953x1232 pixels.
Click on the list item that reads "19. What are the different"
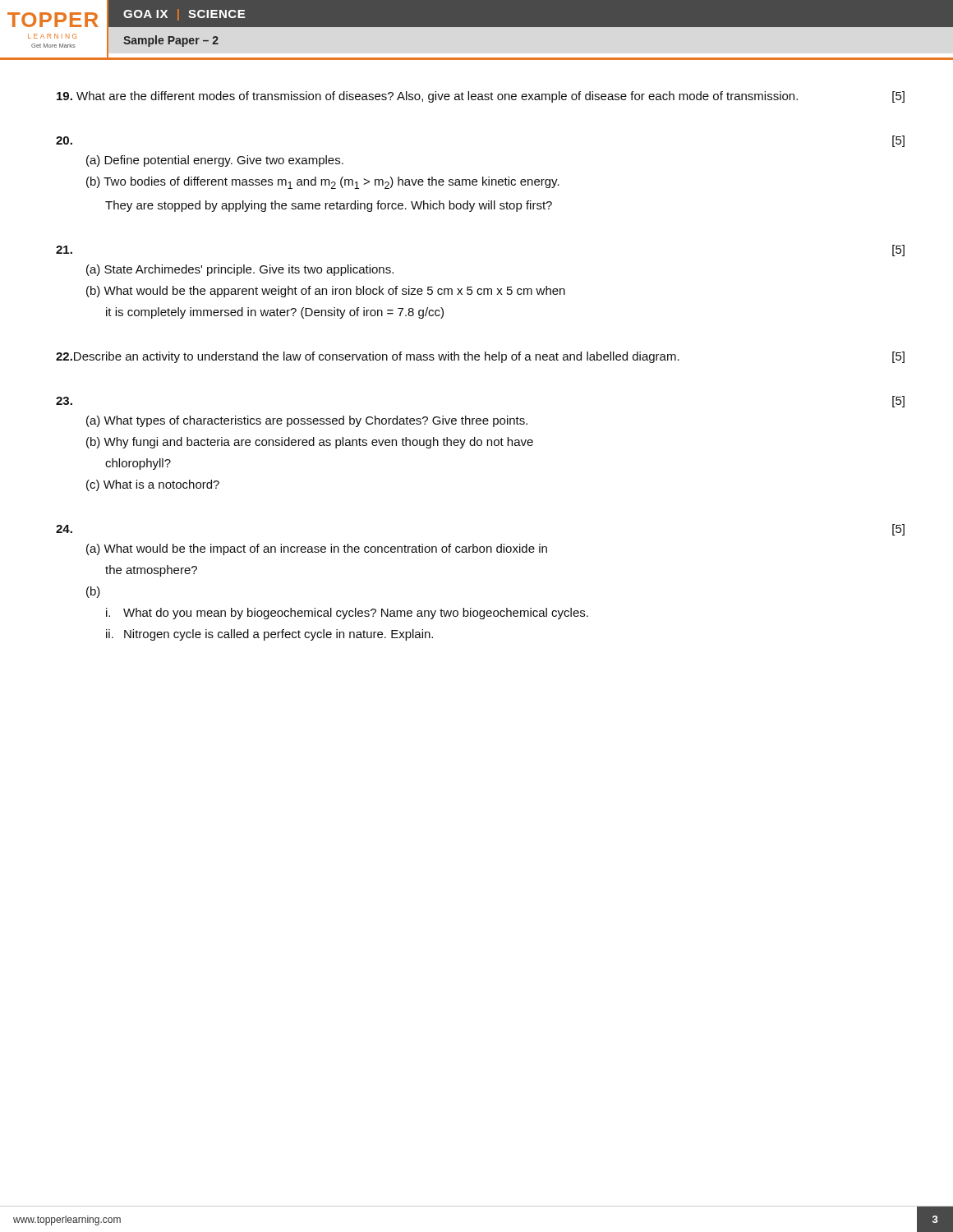(481, 96)
